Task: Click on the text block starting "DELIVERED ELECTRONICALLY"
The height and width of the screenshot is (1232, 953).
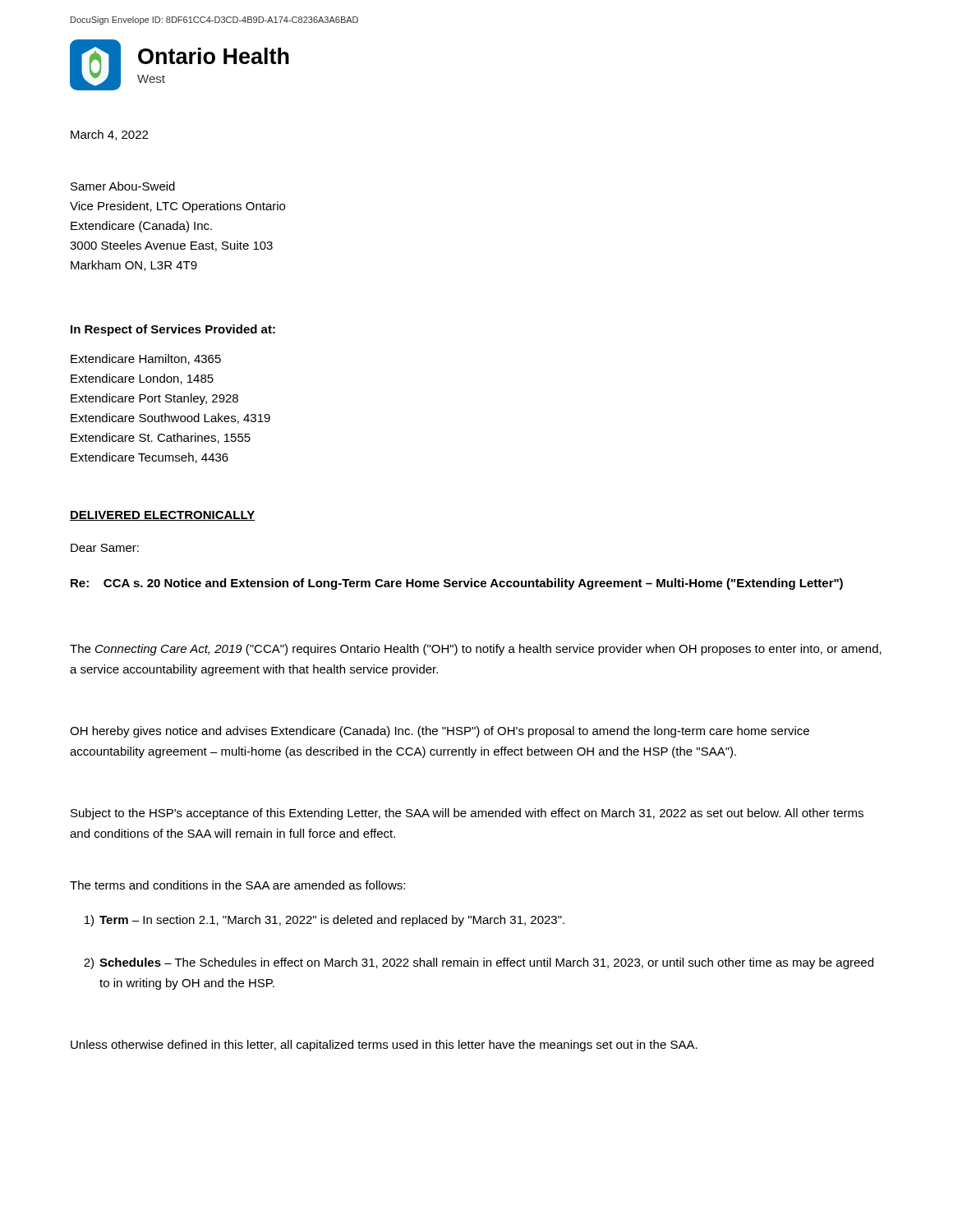Action: click(162, 515)
